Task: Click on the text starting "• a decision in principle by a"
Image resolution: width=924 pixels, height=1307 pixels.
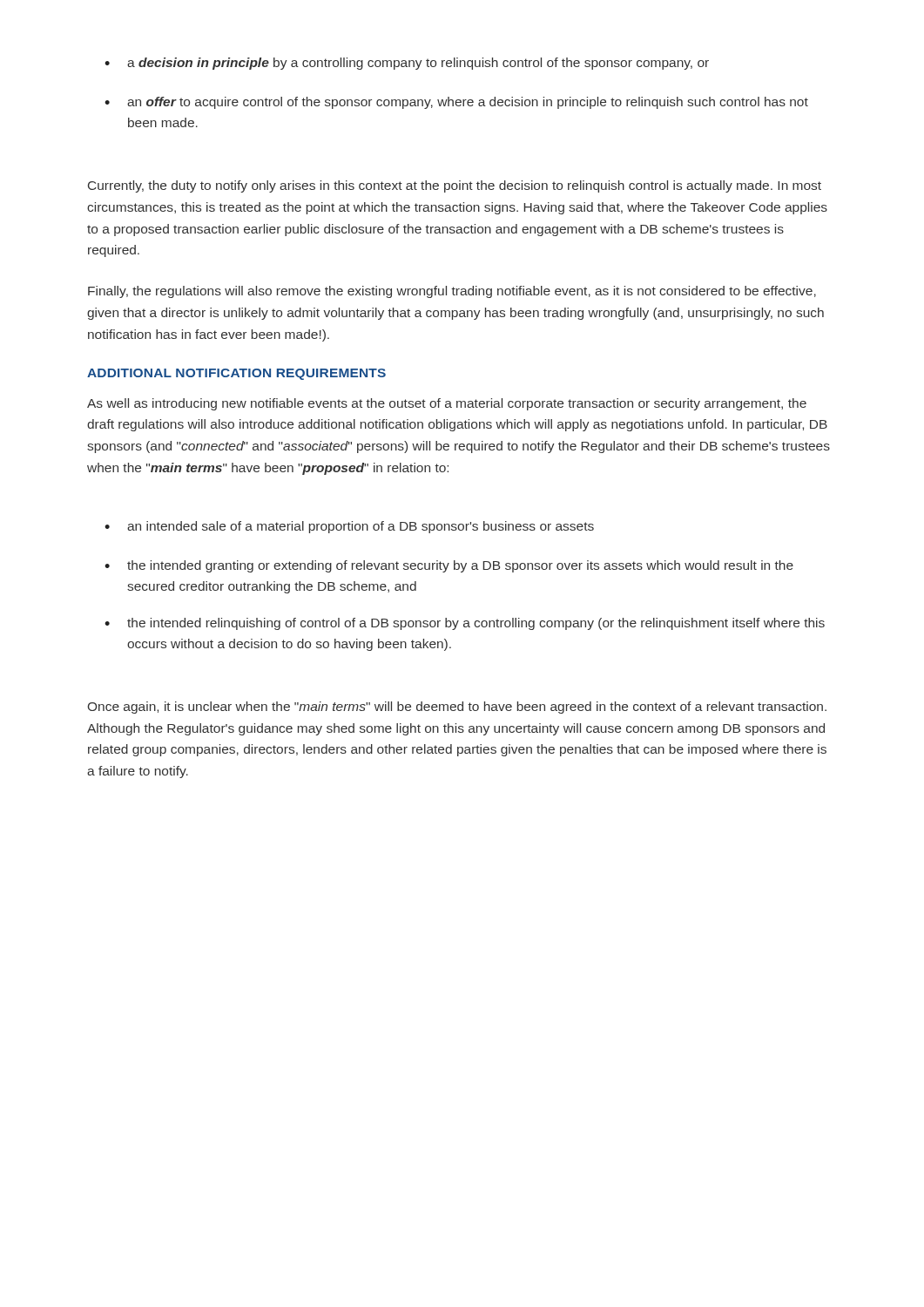Action: [x=407, y=64]
